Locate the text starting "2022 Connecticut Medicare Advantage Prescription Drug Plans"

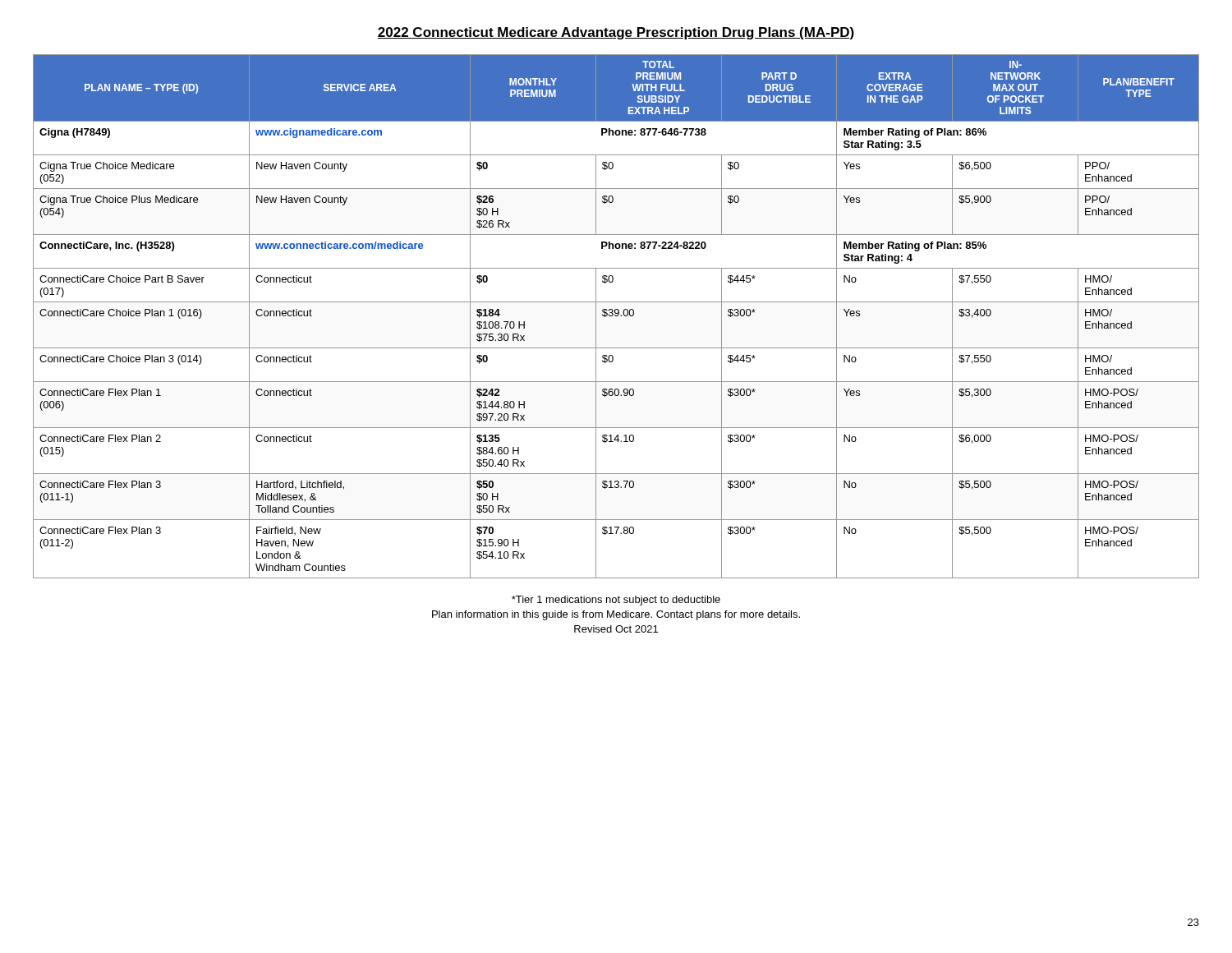click(x=616, y=33)
